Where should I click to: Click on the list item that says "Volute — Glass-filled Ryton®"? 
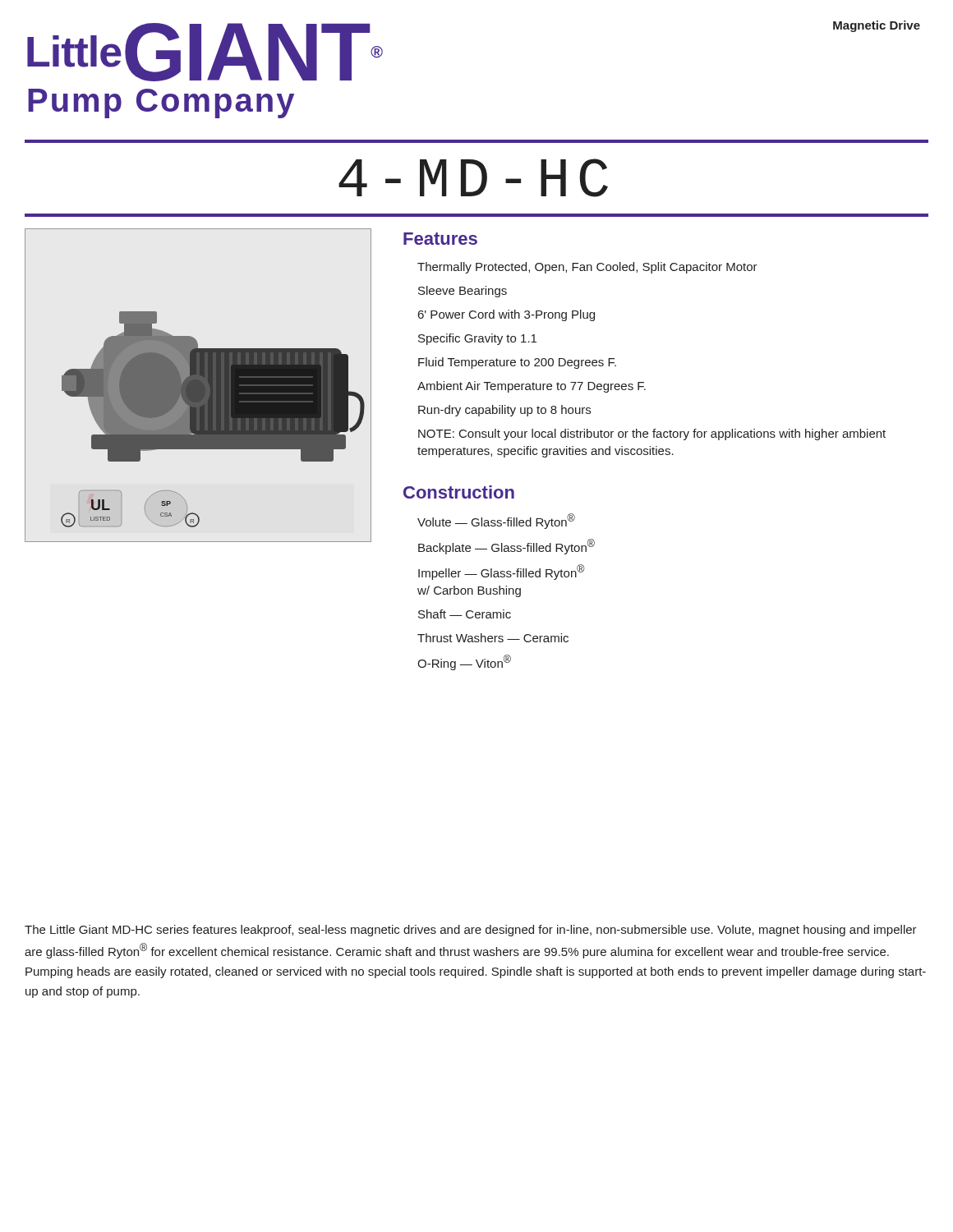(x=496, y=521)
